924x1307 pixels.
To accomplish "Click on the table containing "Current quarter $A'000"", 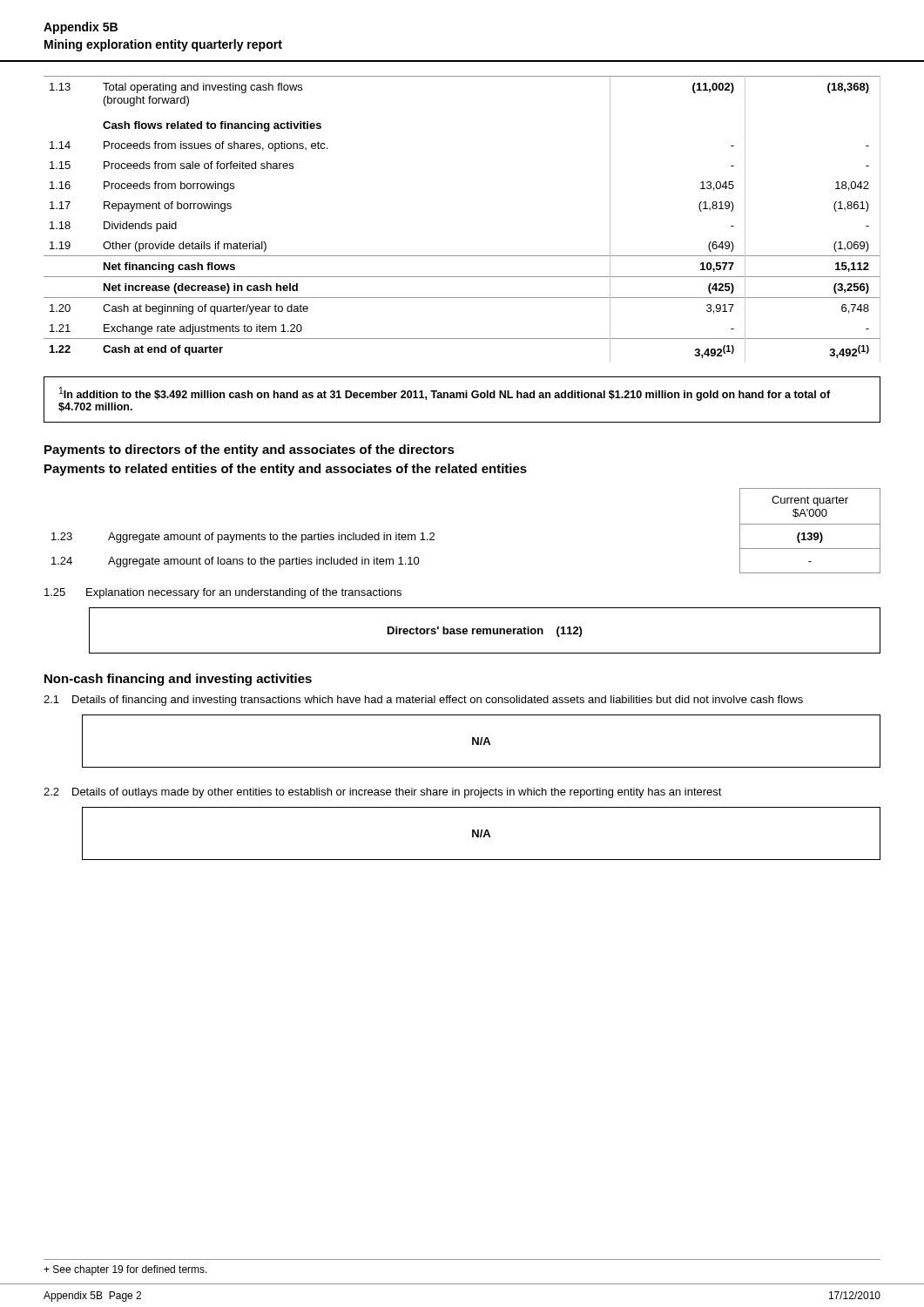I will click(x=462, y=530).
